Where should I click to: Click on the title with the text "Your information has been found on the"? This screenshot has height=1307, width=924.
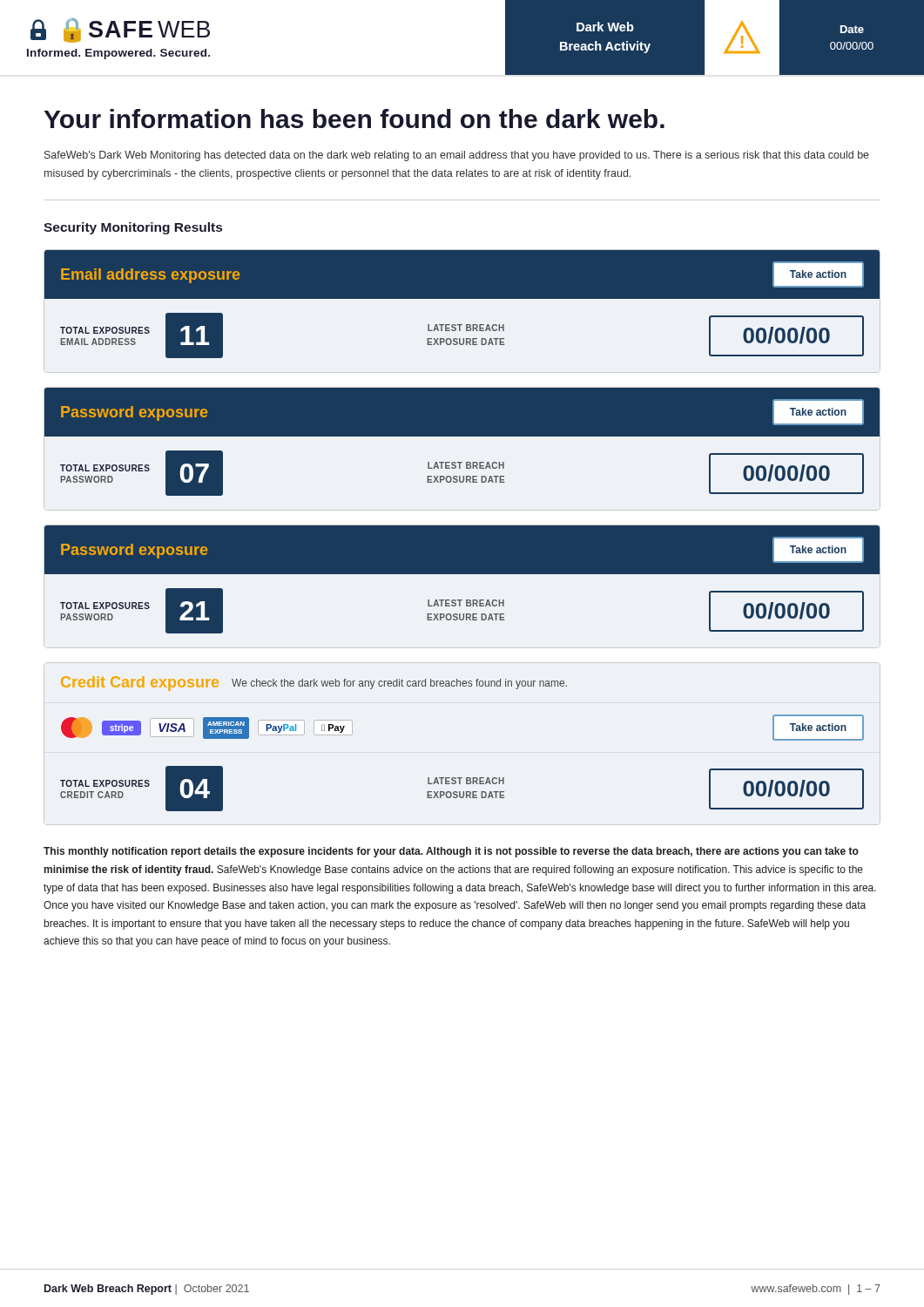tap(355, 119)
